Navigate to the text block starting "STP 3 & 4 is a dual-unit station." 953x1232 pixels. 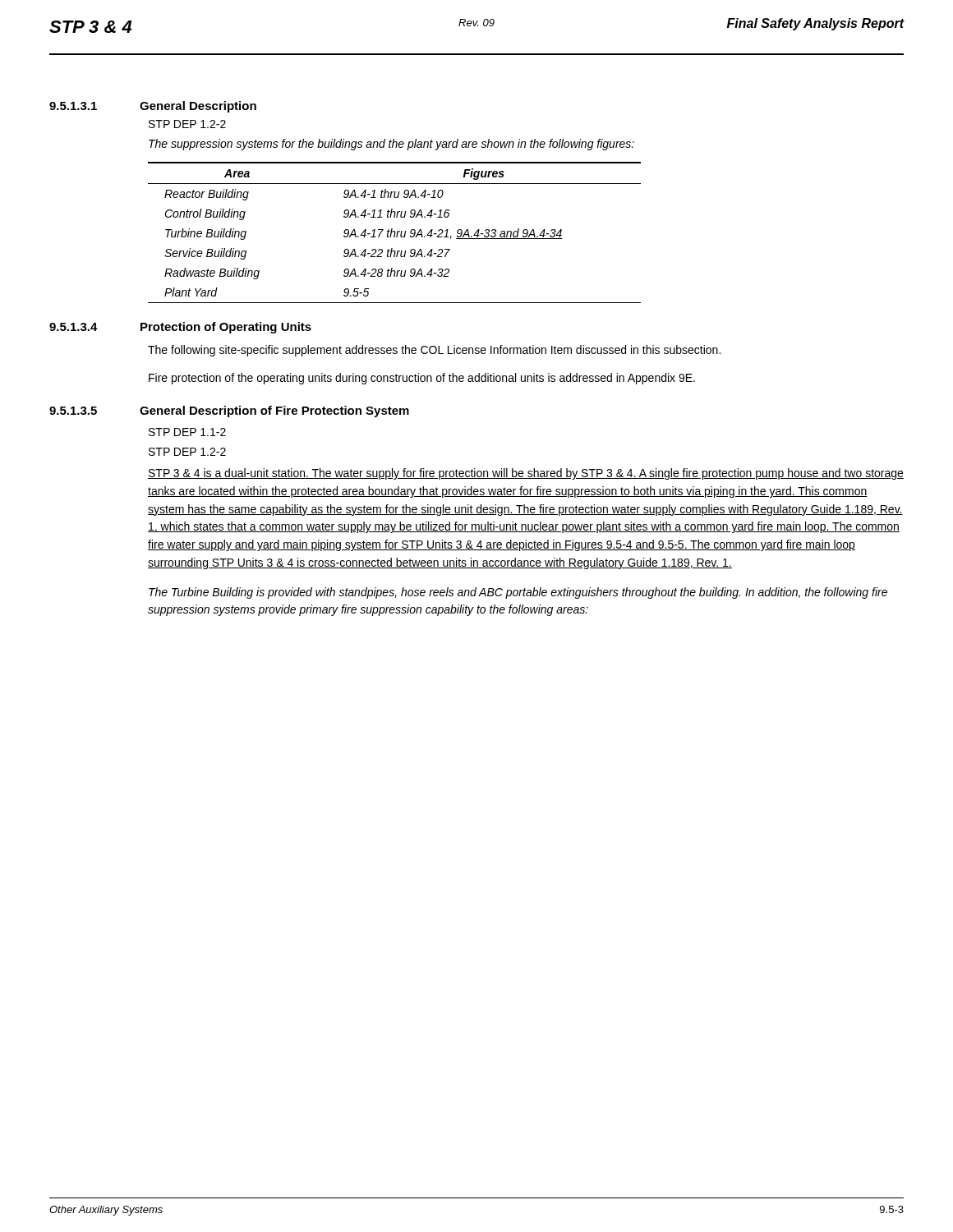point(526,518)
